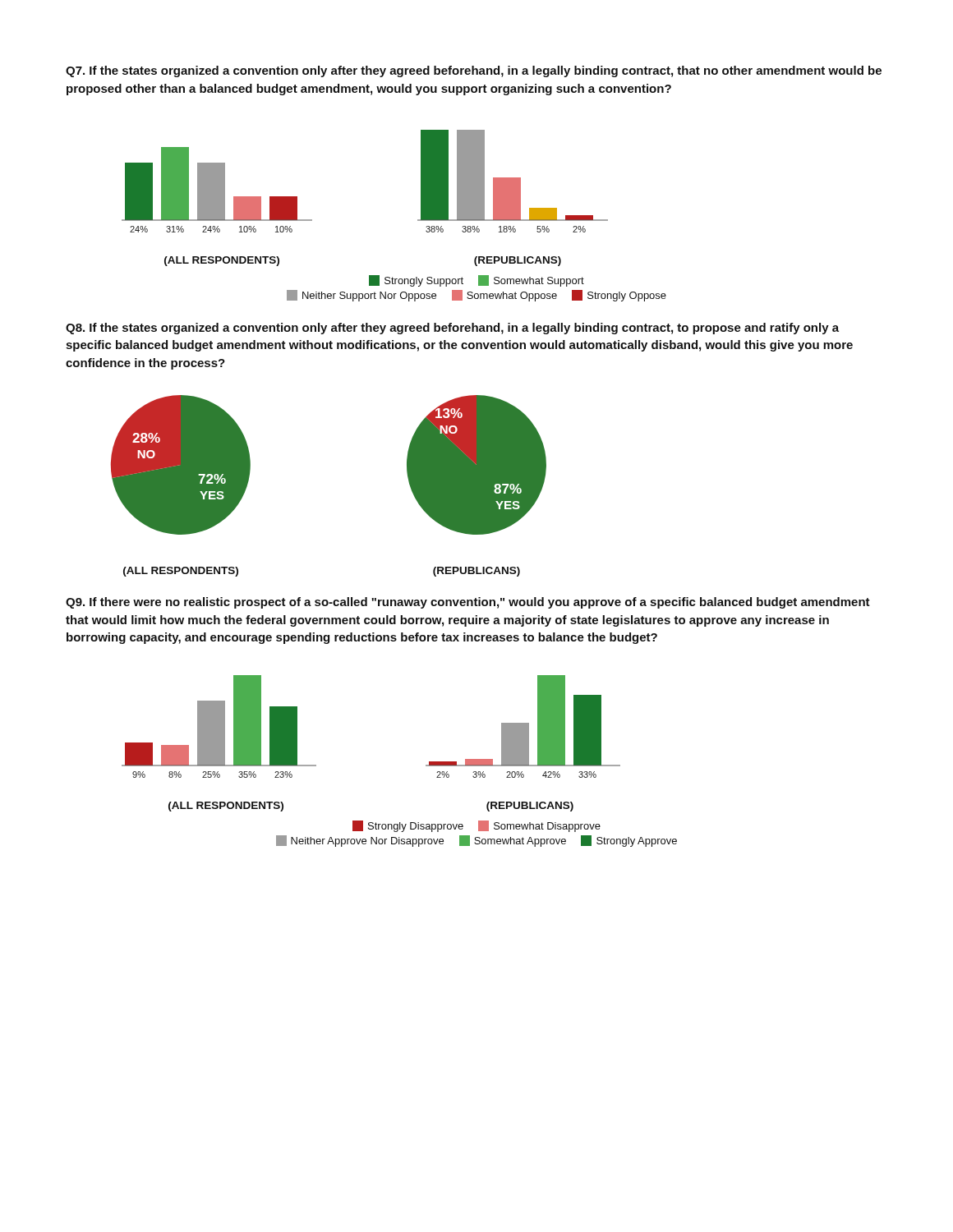Locate the caption that opens with "Strongly Disapprove Somewhat Disapprove Neither"

coord(476,833)
